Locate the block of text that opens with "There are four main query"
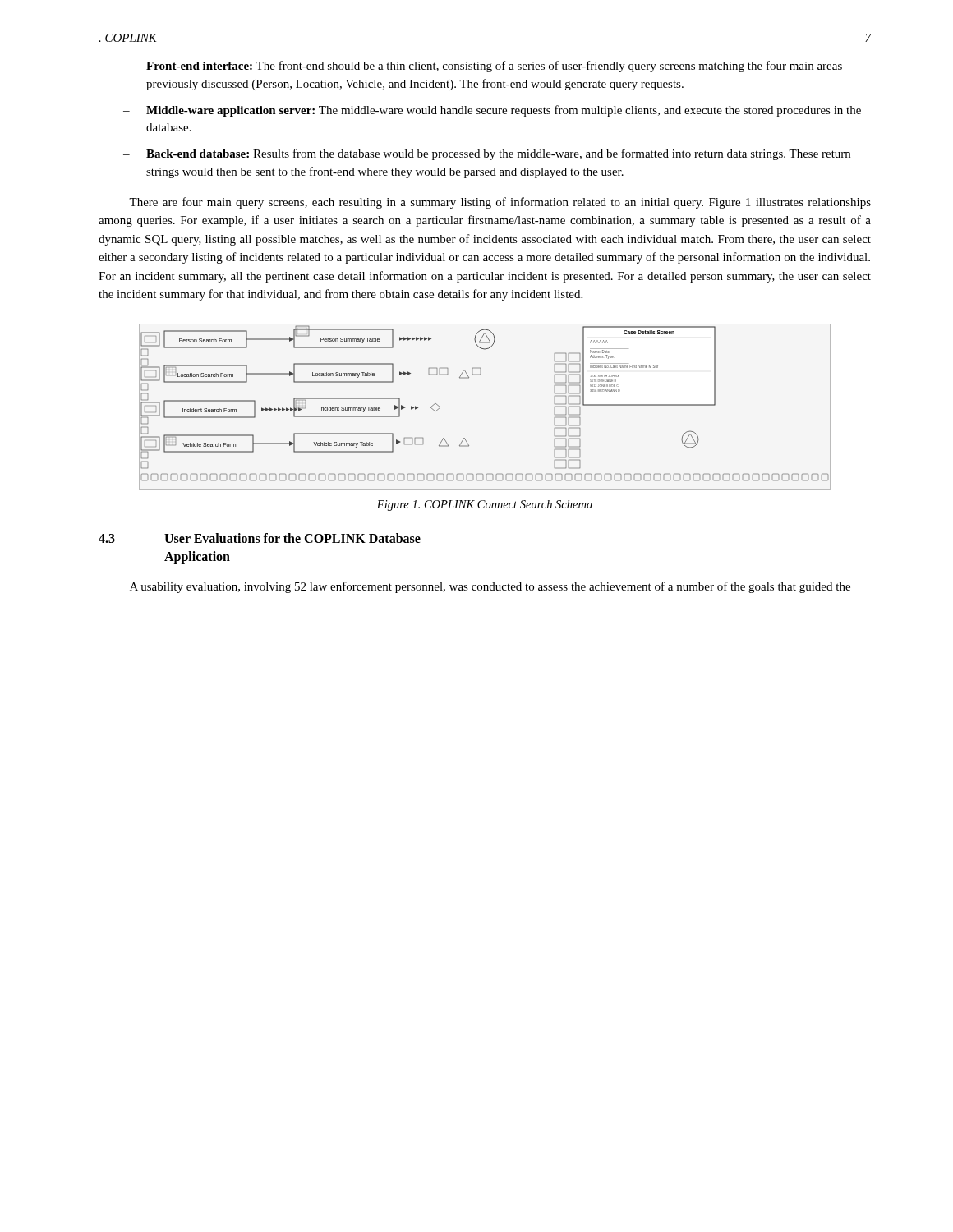953x1232 pixels. point(485,248)
